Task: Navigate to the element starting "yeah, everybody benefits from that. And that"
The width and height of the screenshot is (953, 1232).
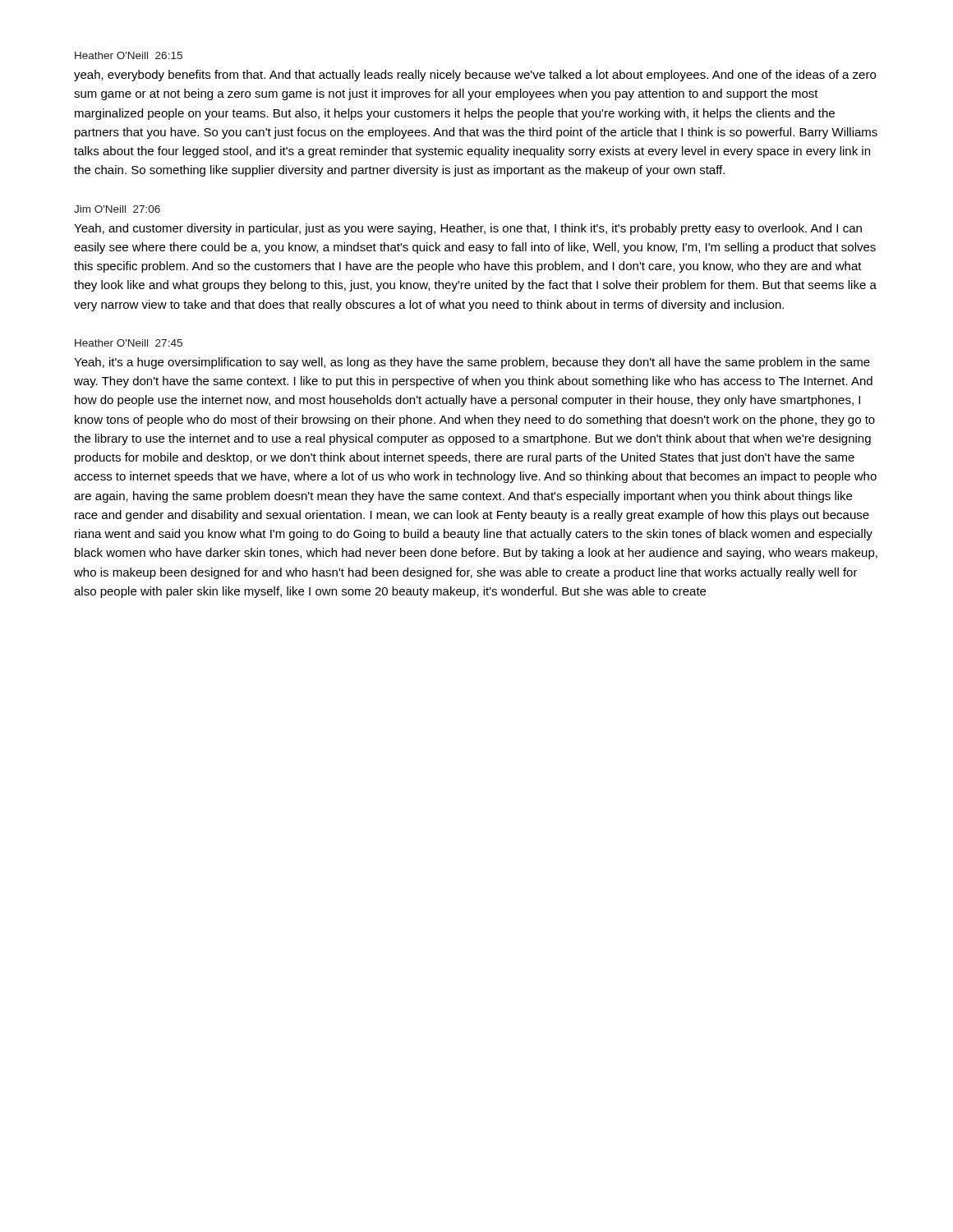Action: (x=476, y=122)
